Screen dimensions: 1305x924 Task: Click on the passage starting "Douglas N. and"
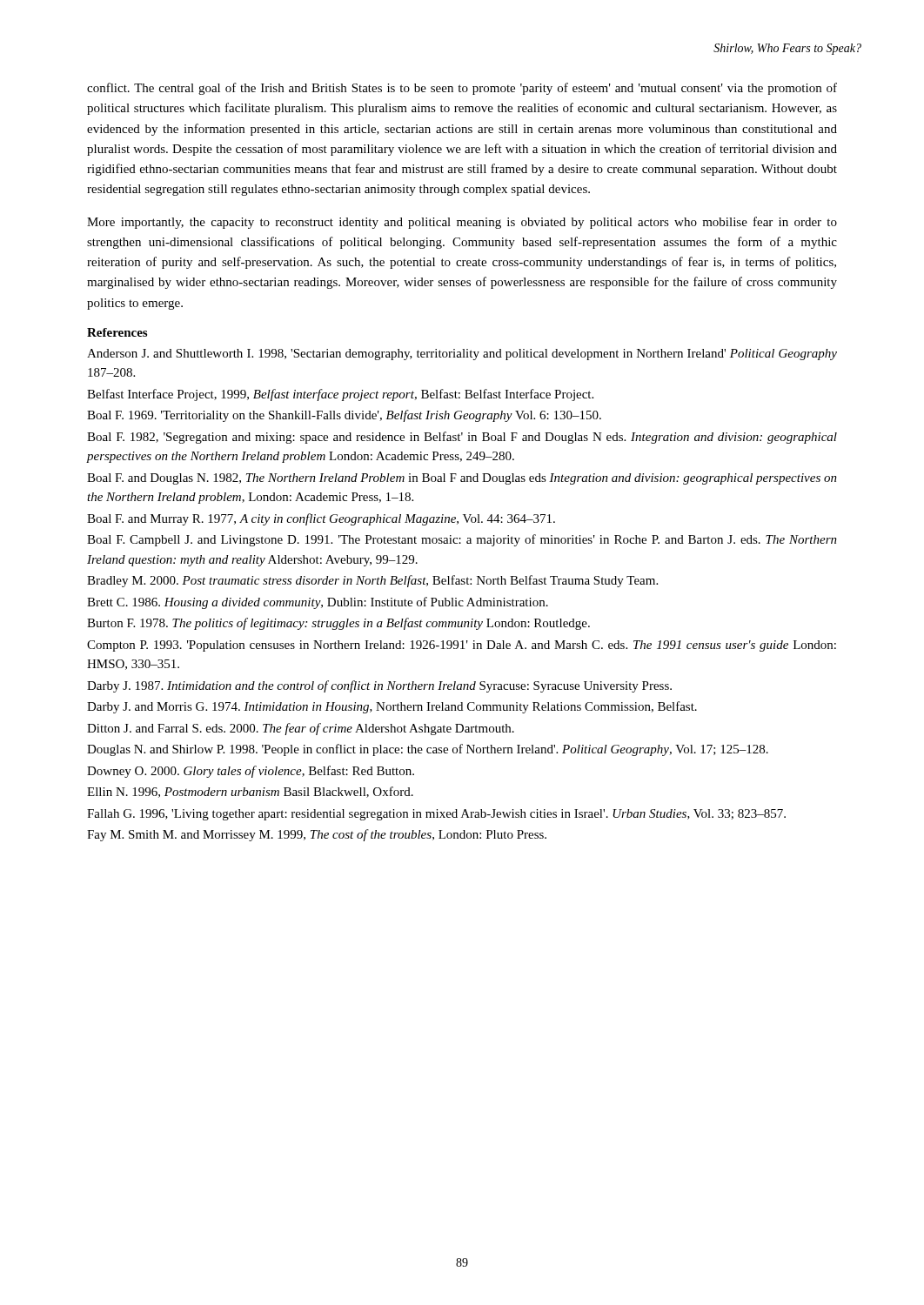[x=428, y=749]
